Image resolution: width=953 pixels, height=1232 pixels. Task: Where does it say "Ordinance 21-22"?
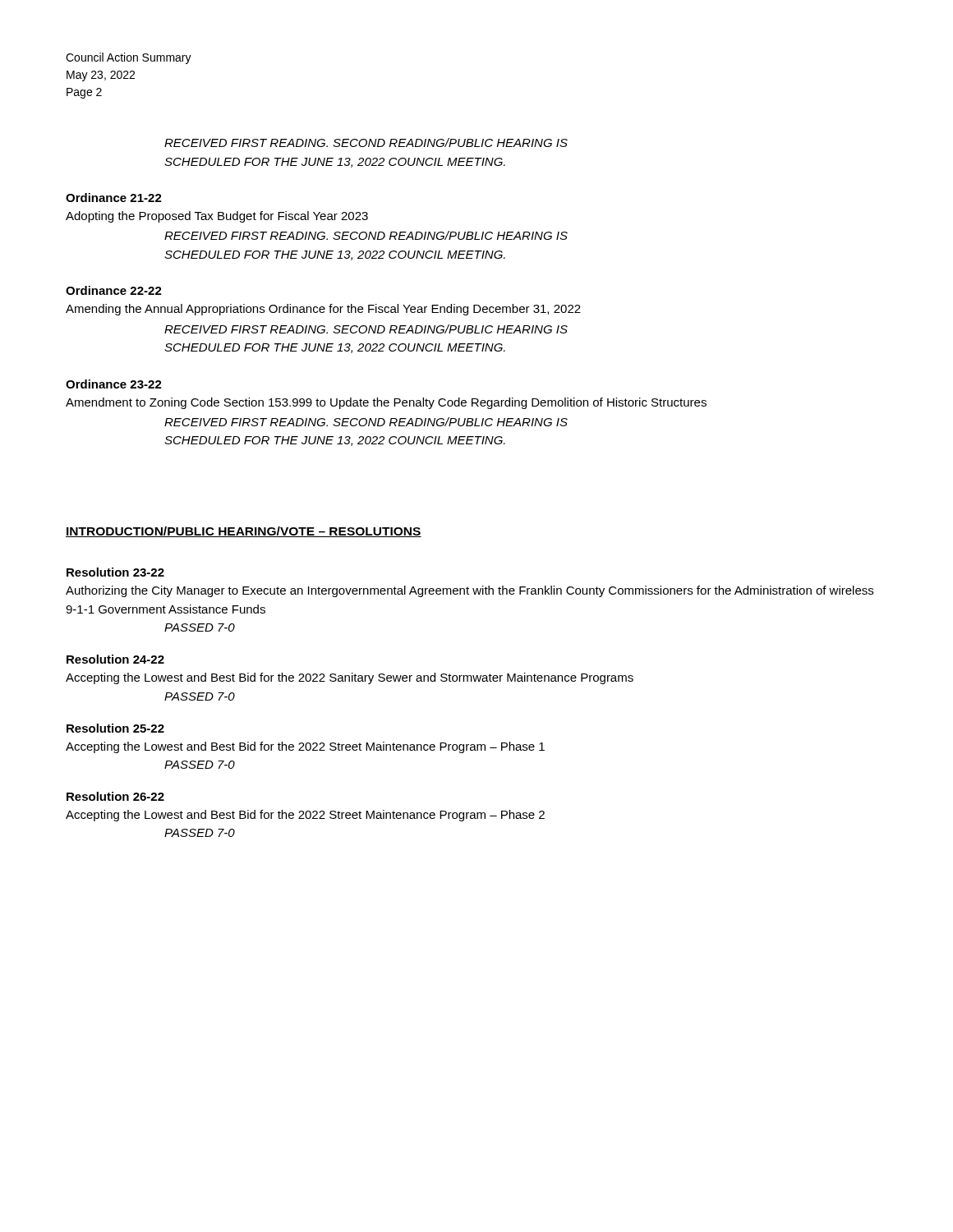tap(114, 198)
